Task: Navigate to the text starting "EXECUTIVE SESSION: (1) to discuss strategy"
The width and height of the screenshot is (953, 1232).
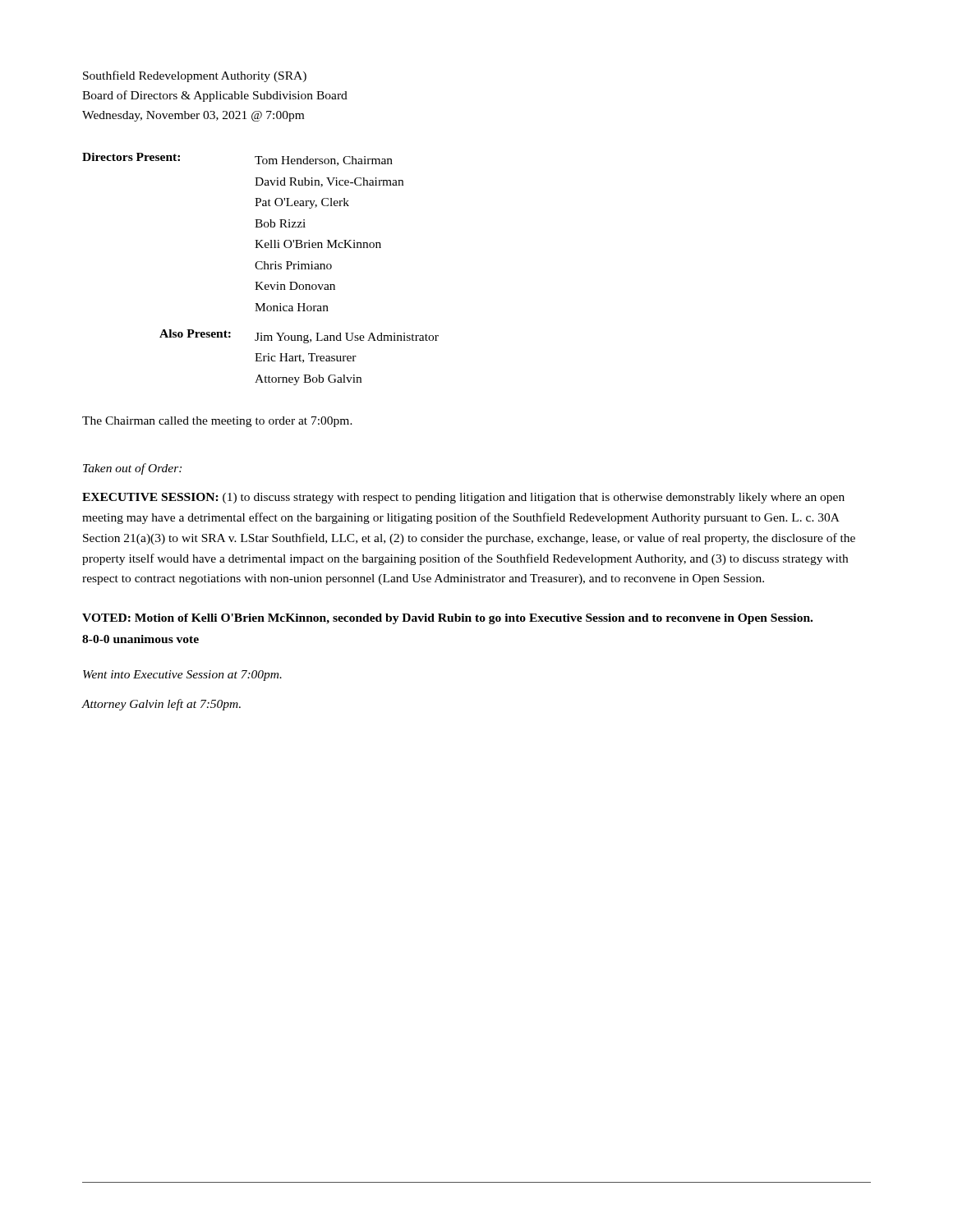Action: 469,537
